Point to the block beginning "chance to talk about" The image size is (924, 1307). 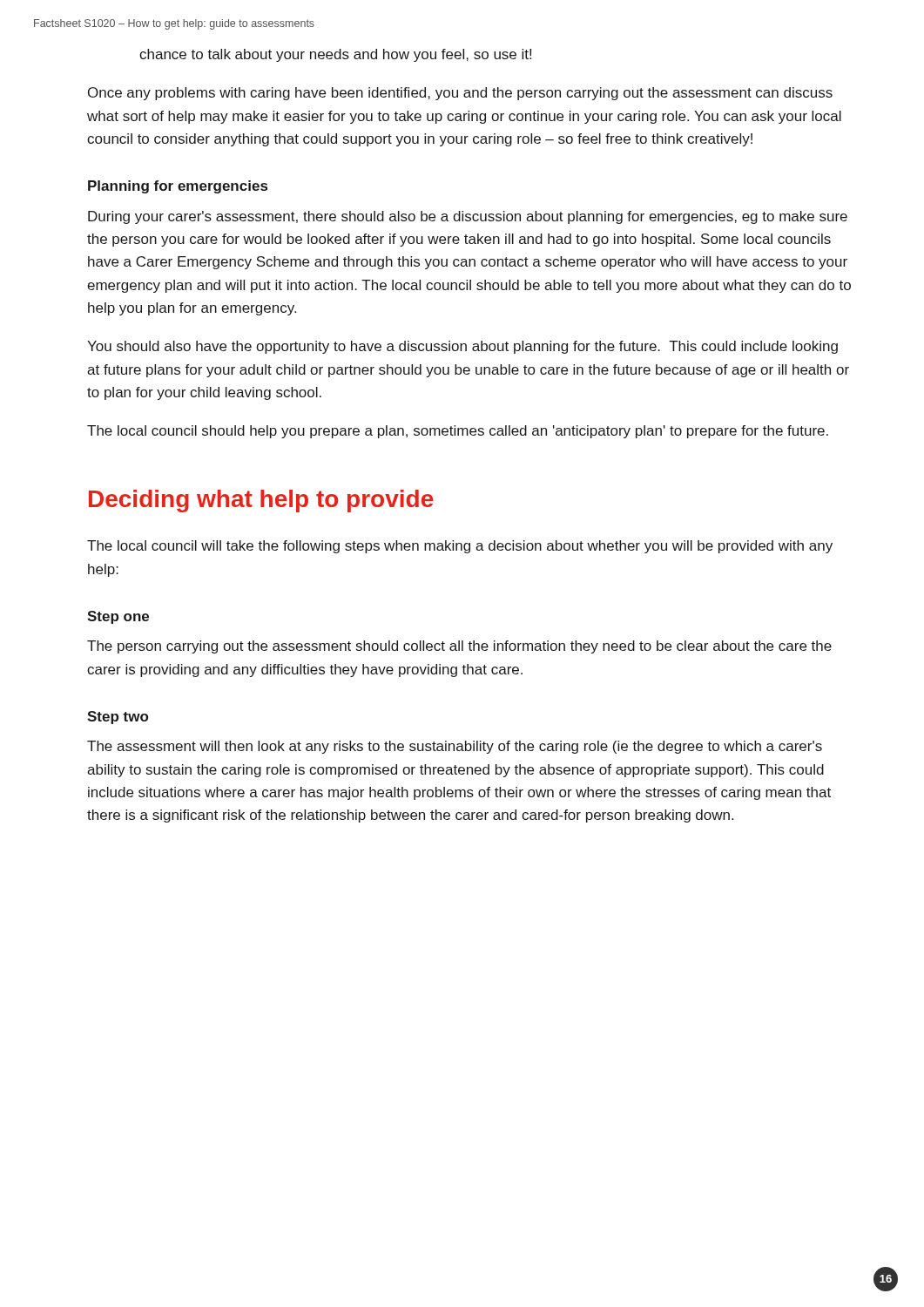[336, 54]
